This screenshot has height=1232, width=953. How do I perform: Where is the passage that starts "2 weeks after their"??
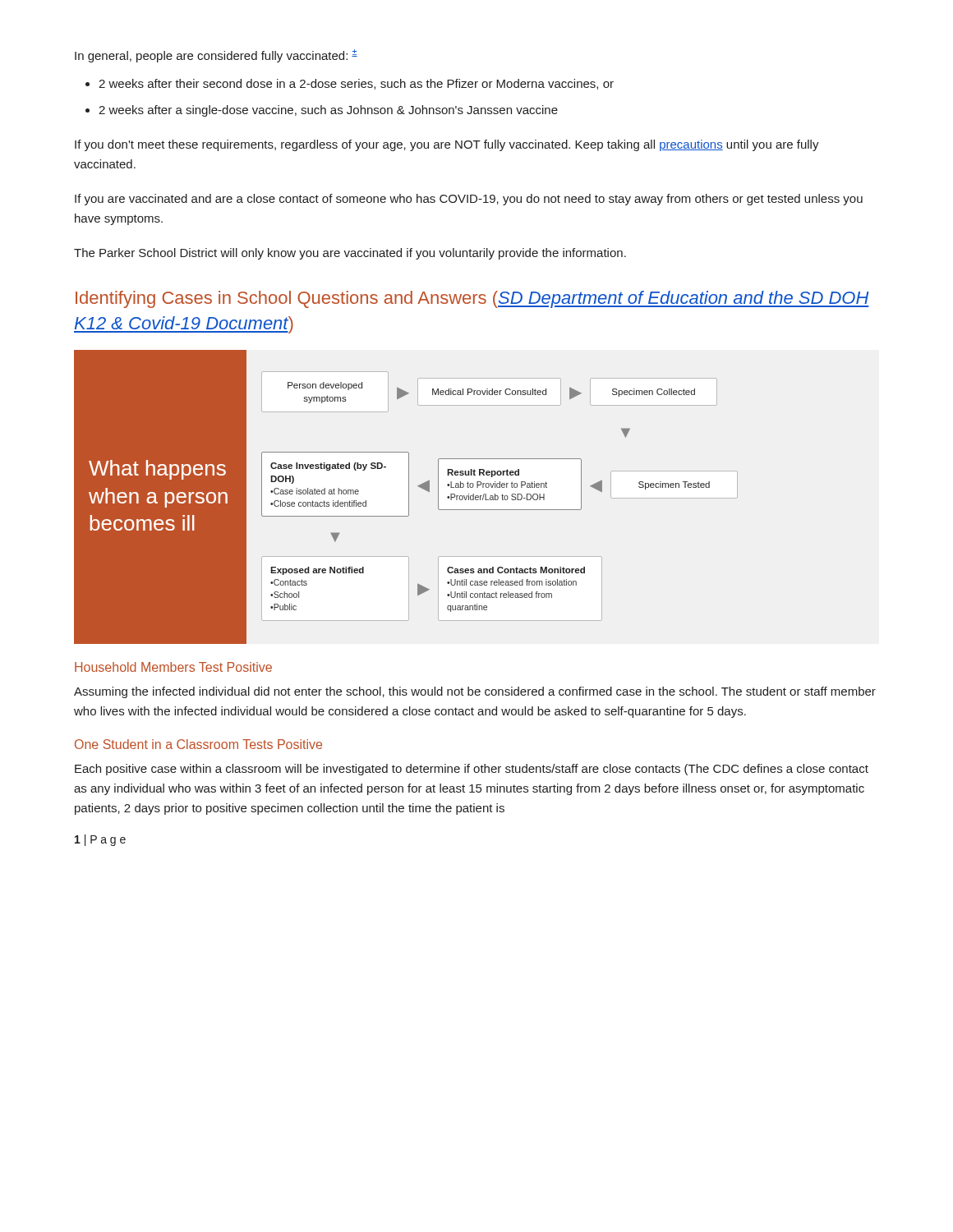click(356, 83)
